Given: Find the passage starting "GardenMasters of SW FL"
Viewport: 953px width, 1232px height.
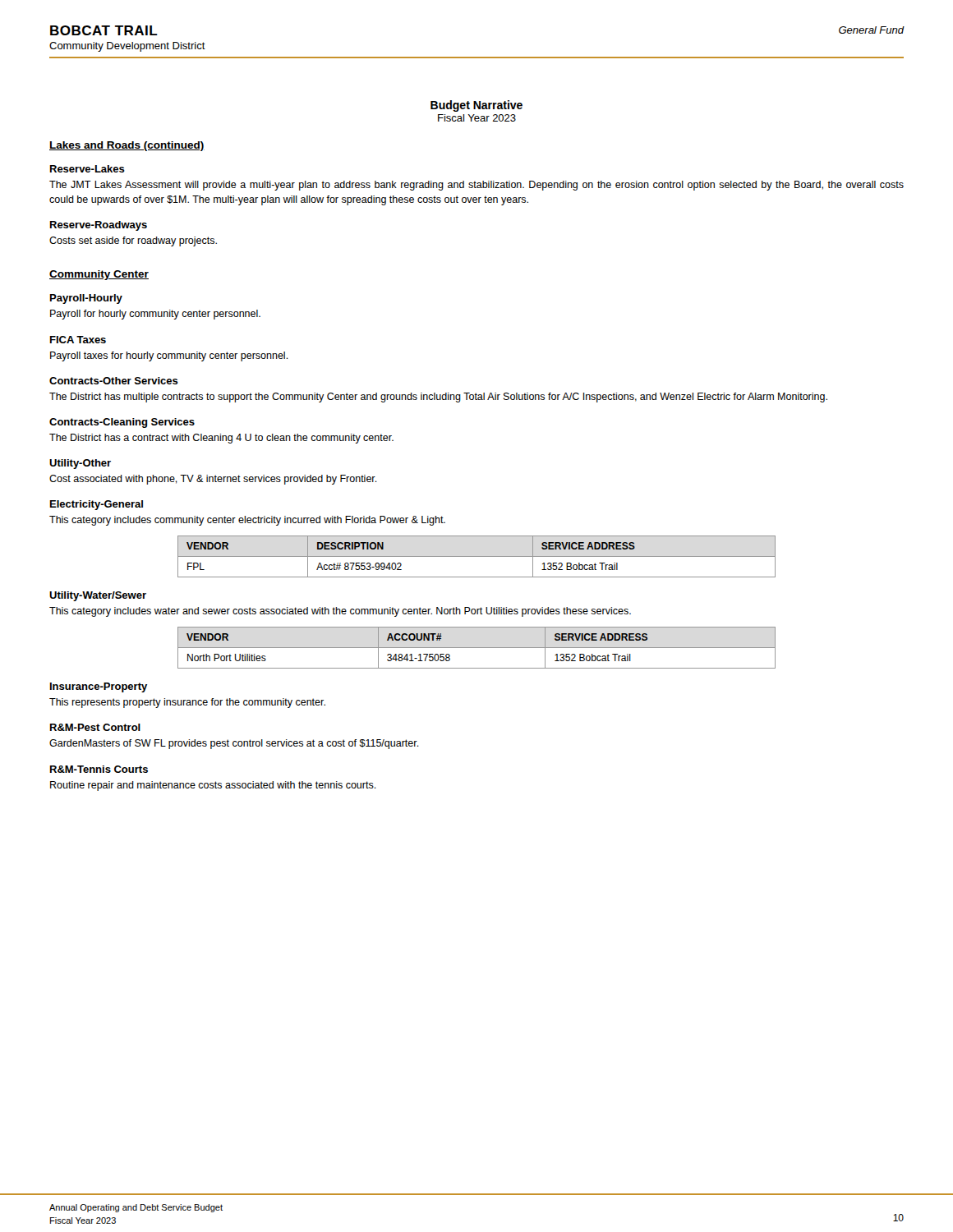Looking at the screenshot, I should 234,744.
